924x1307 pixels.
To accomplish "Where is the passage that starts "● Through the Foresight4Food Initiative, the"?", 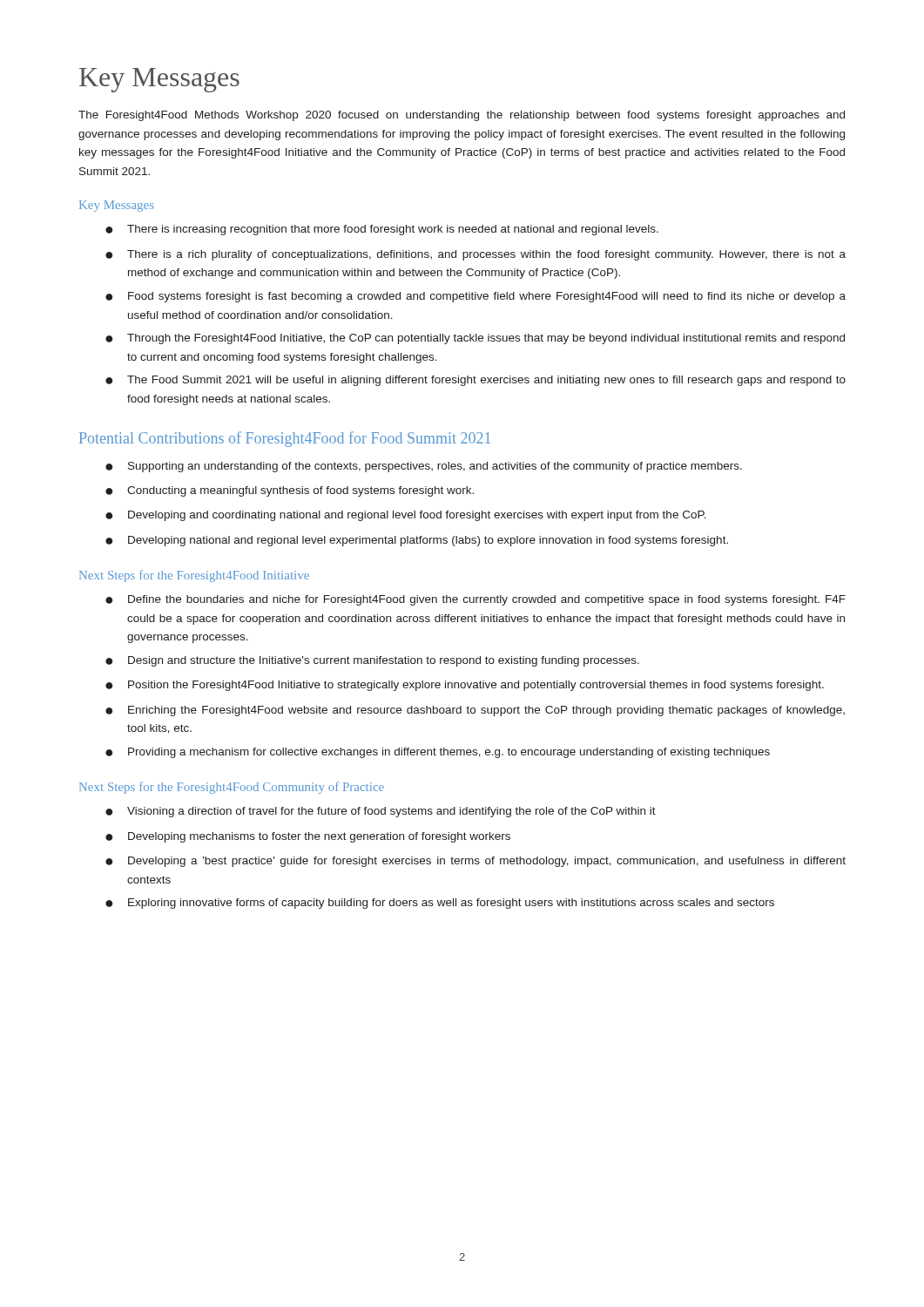I will point(475,347).
